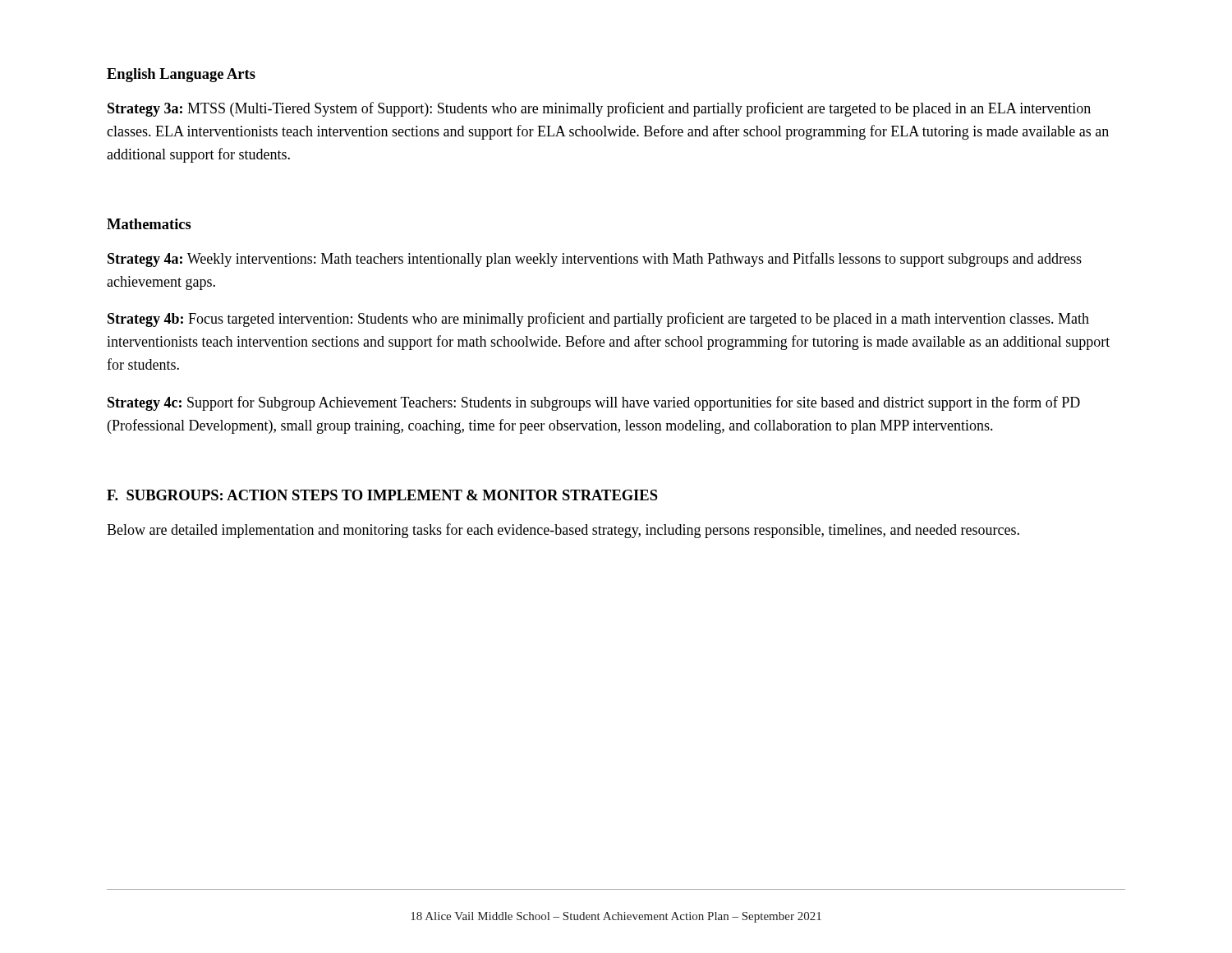Locate the element starting "F. SUBGROUPS: ACTION STEPS TO IMPLEMENT"

(x=382, y=495)
